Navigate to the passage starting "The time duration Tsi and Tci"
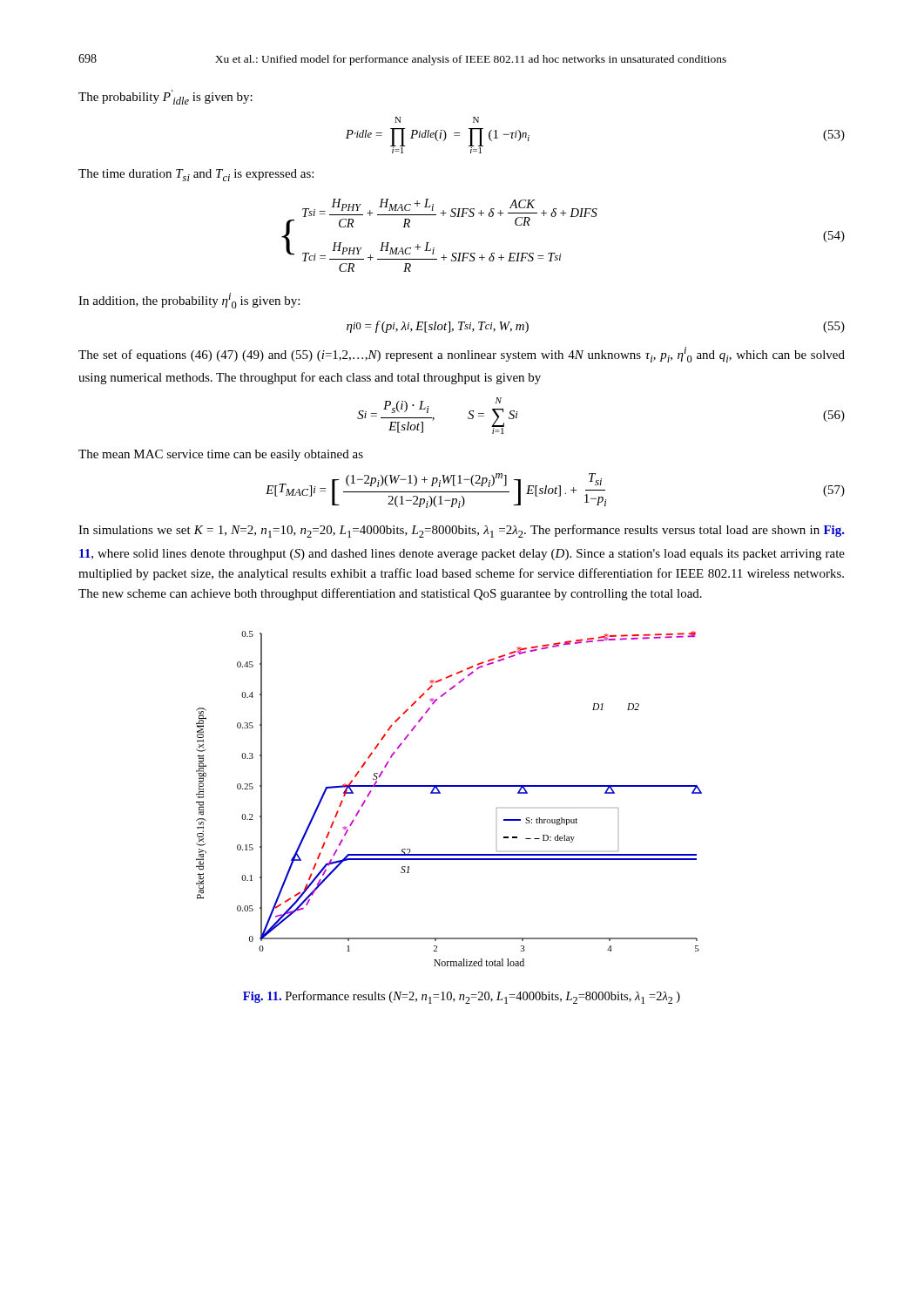Screen dimensions: 1307x924 click(x=197, y=175)
